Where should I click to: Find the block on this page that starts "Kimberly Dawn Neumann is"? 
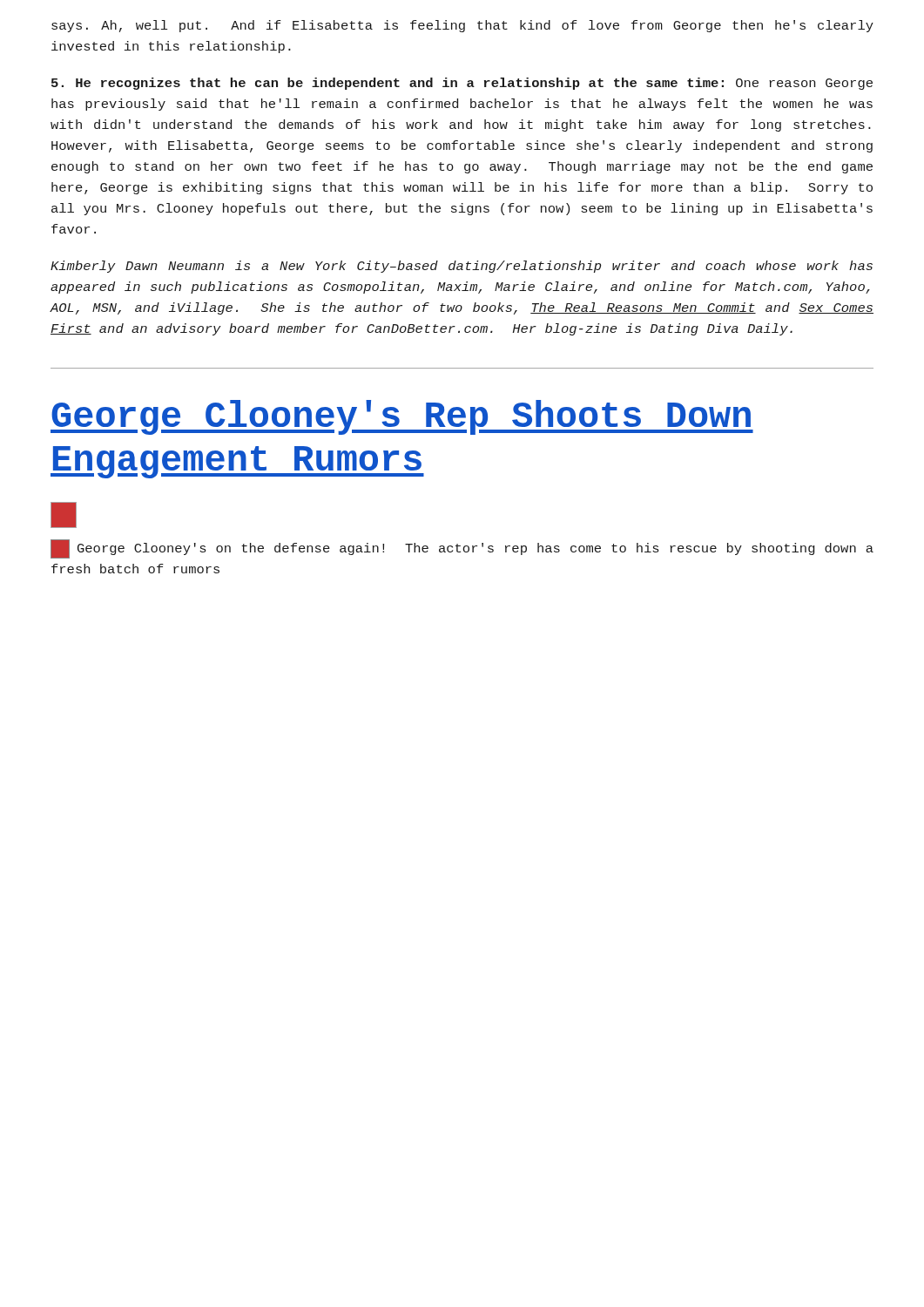pyautogui.click(x=462, y=298)
